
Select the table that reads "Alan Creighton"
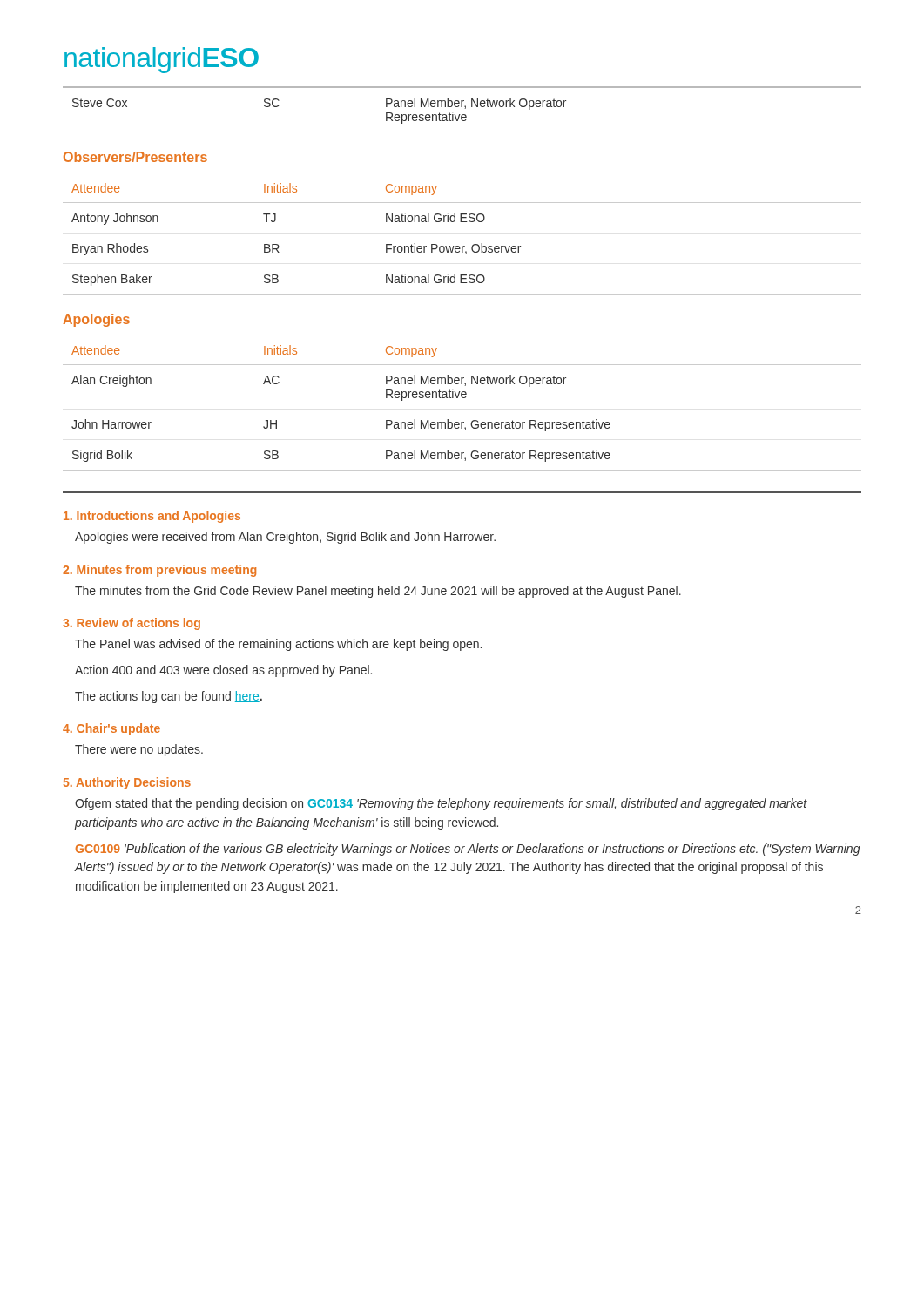(462, 403)
